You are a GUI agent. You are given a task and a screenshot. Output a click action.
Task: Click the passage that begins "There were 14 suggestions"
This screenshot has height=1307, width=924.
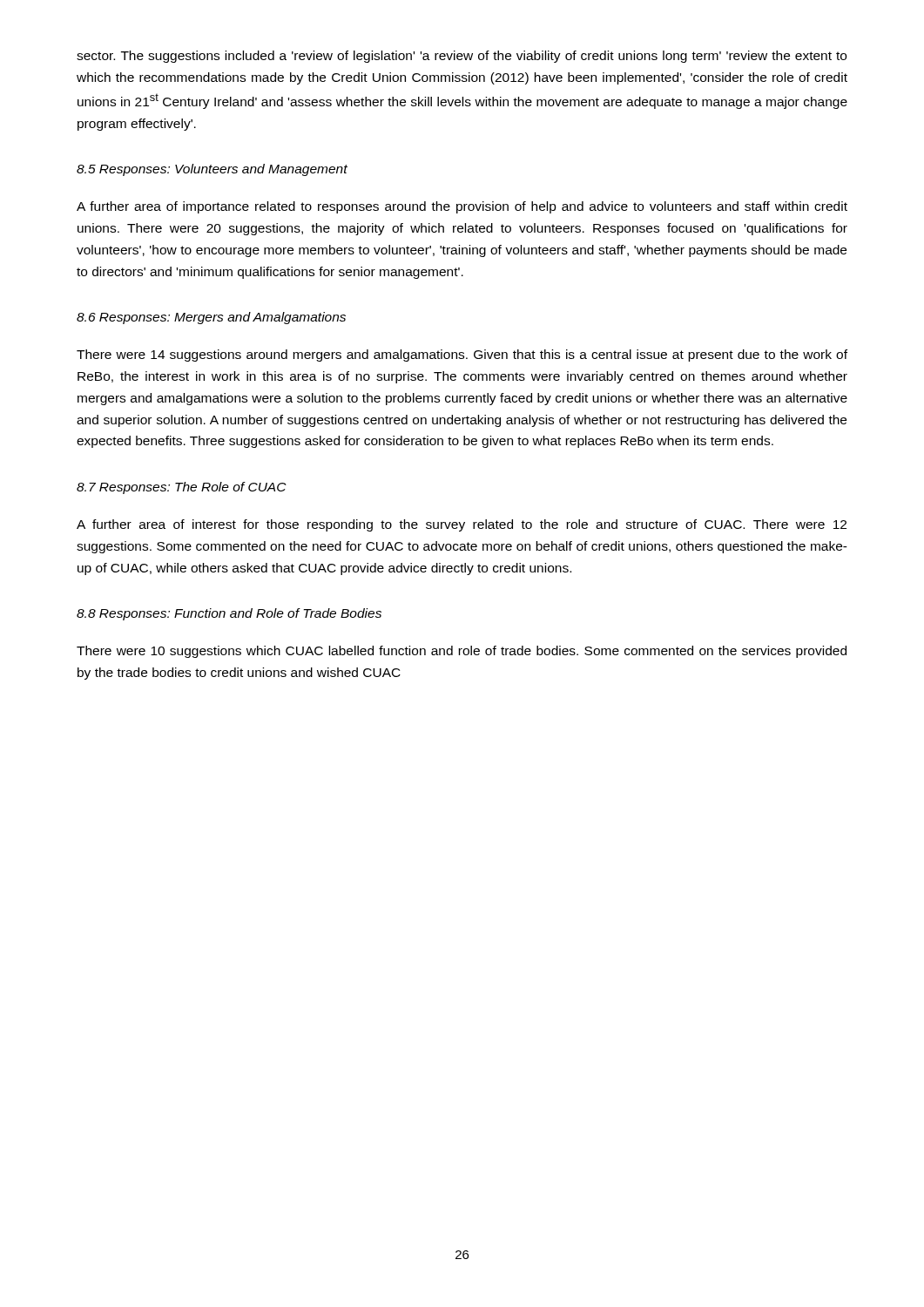click(462, 398)
